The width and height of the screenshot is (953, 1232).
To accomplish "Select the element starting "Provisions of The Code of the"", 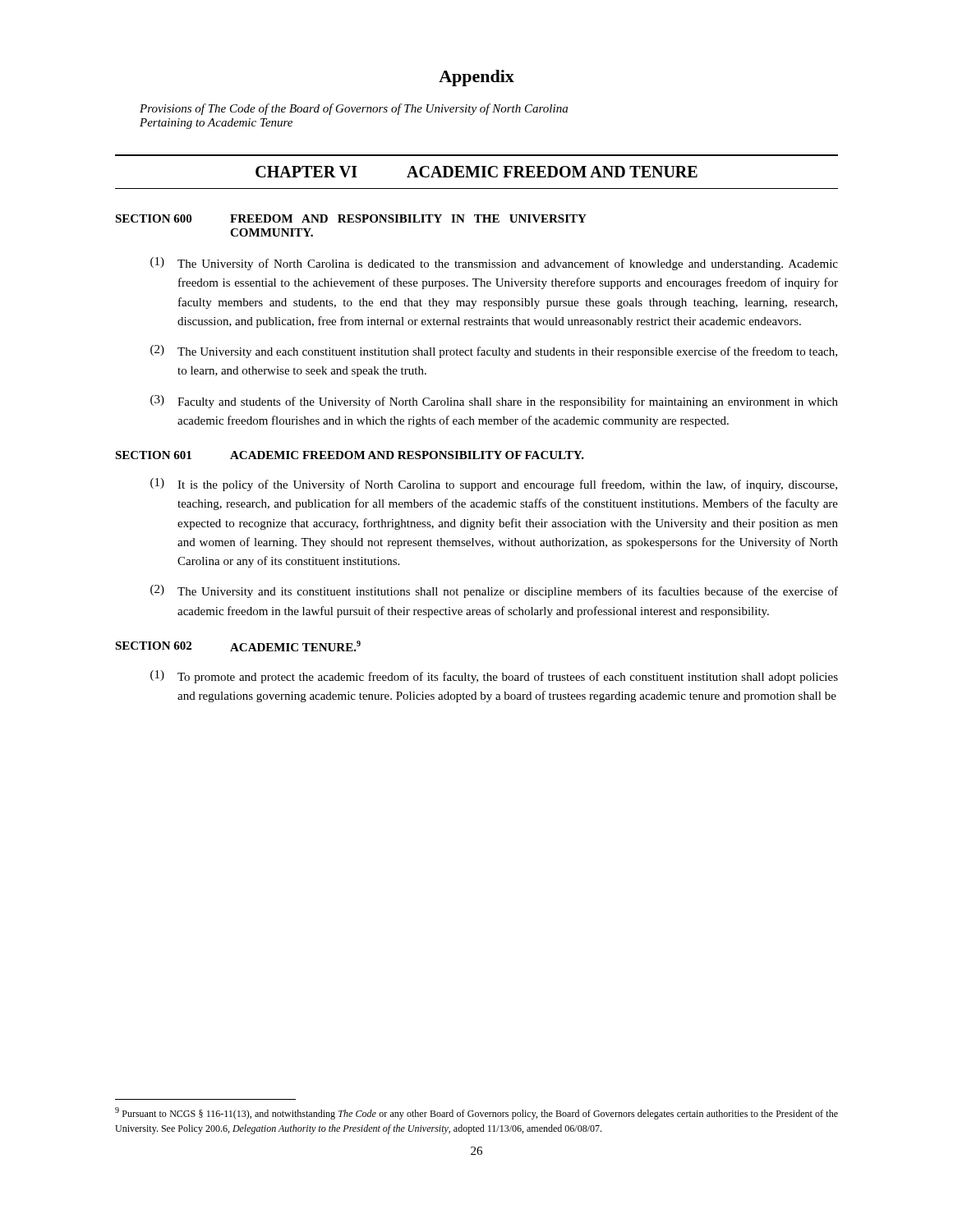I will (354, 115).
